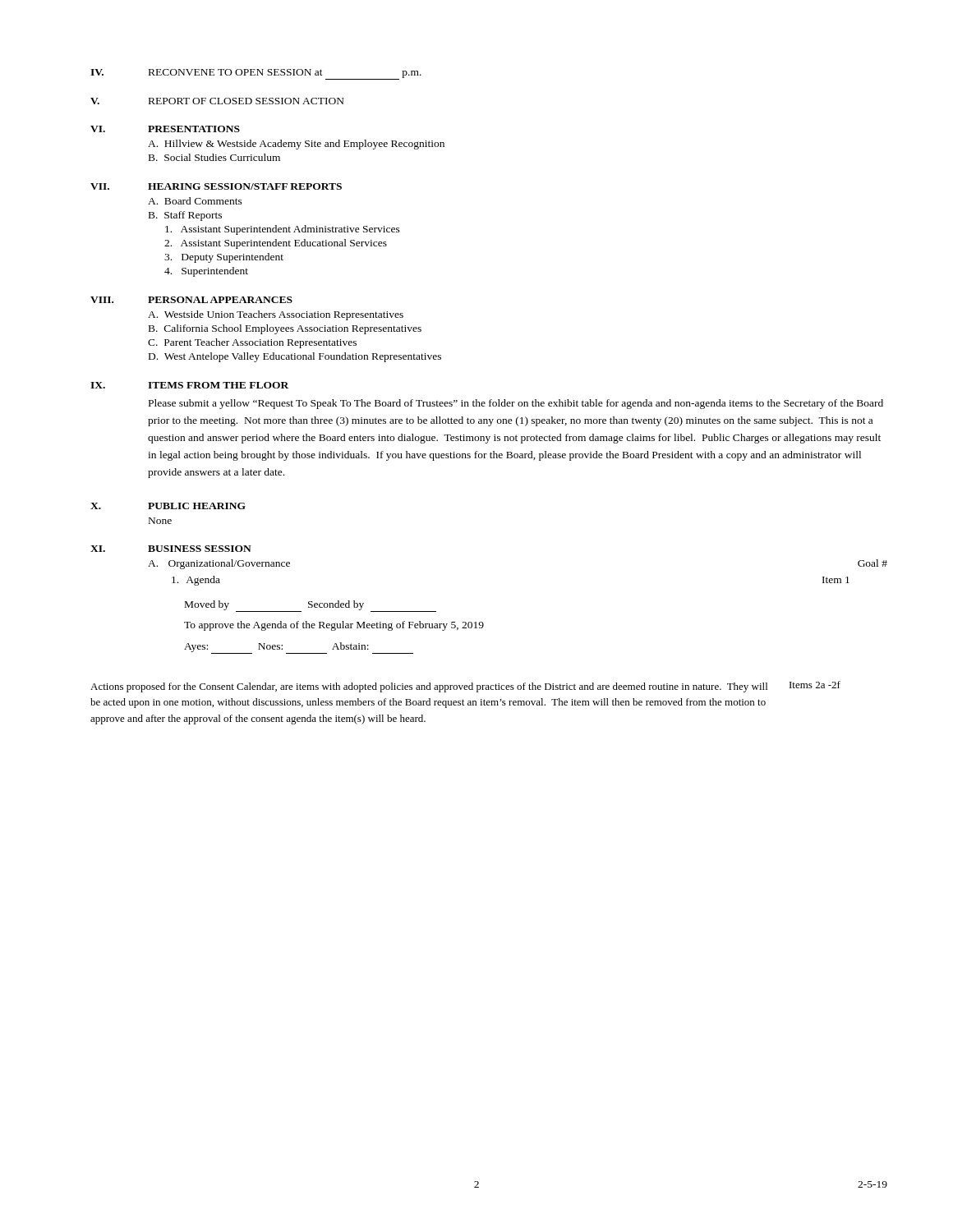Screen dimensions: 1232x953
Task: Select the list item that says "VII. HEARING SESSION/STAFF REPORTS A."
Action: tap(216, 186)
